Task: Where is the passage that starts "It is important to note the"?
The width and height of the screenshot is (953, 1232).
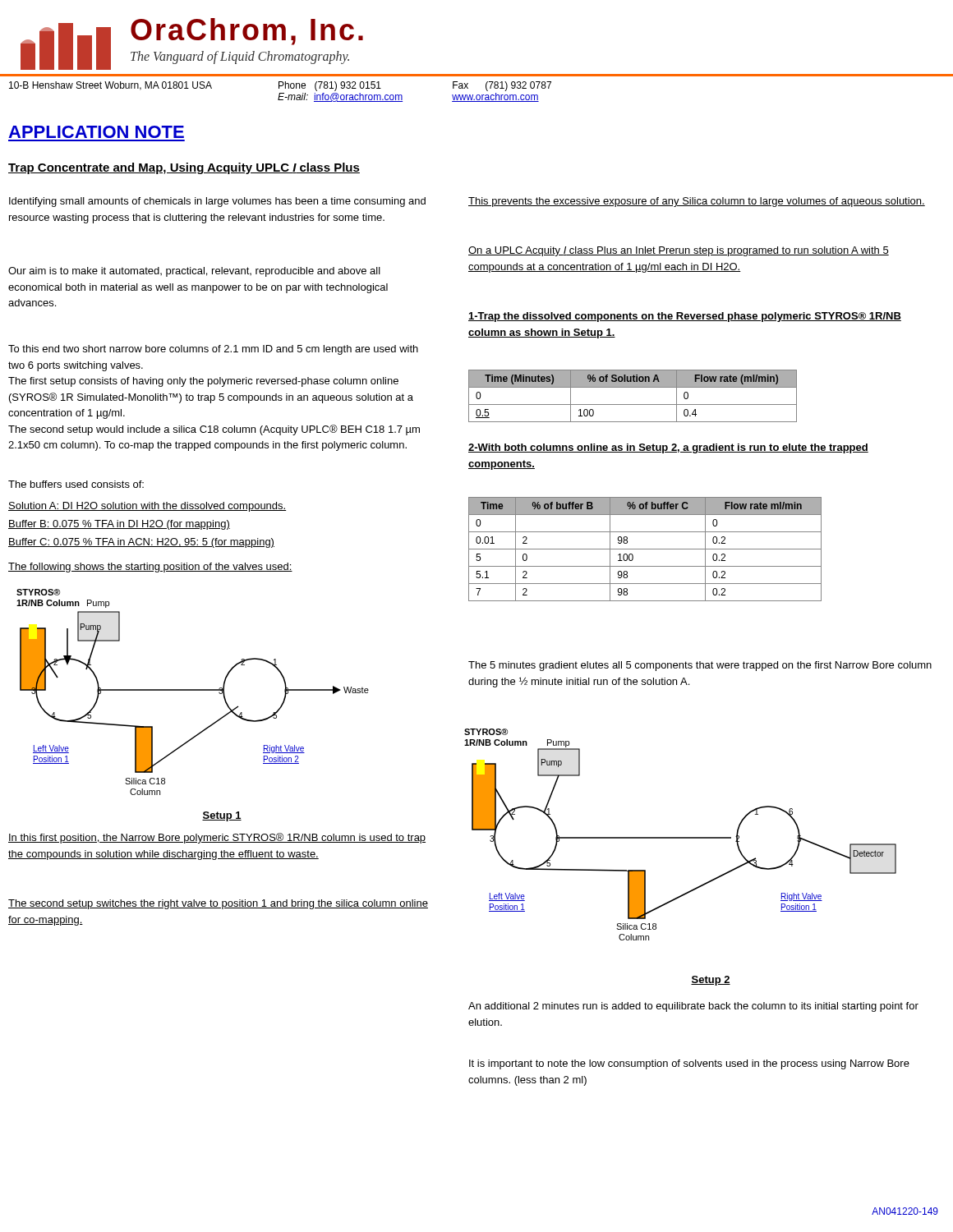Action: tap(689, 1071)
